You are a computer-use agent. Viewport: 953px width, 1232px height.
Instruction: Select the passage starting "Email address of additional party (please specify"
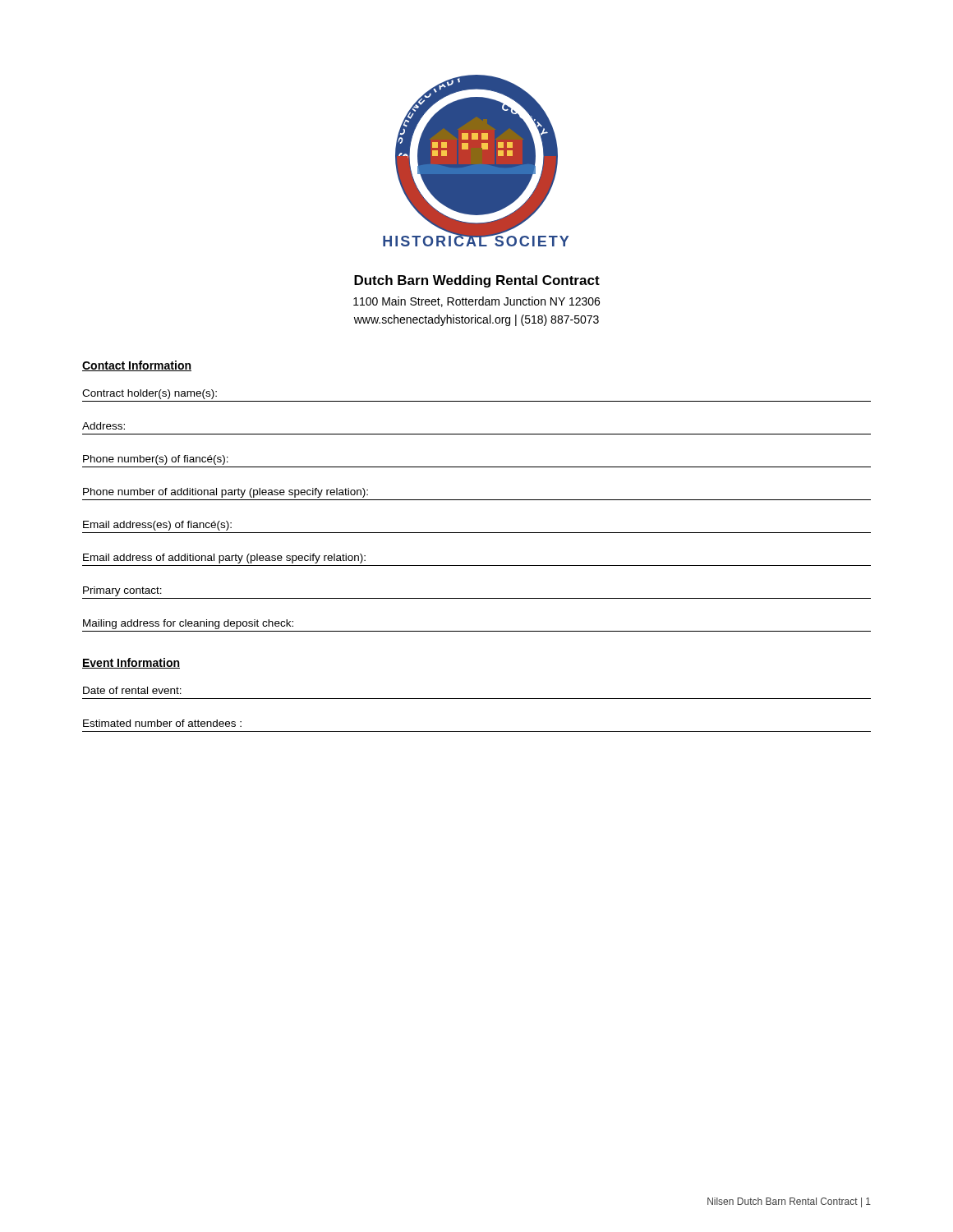coord(224,557)
